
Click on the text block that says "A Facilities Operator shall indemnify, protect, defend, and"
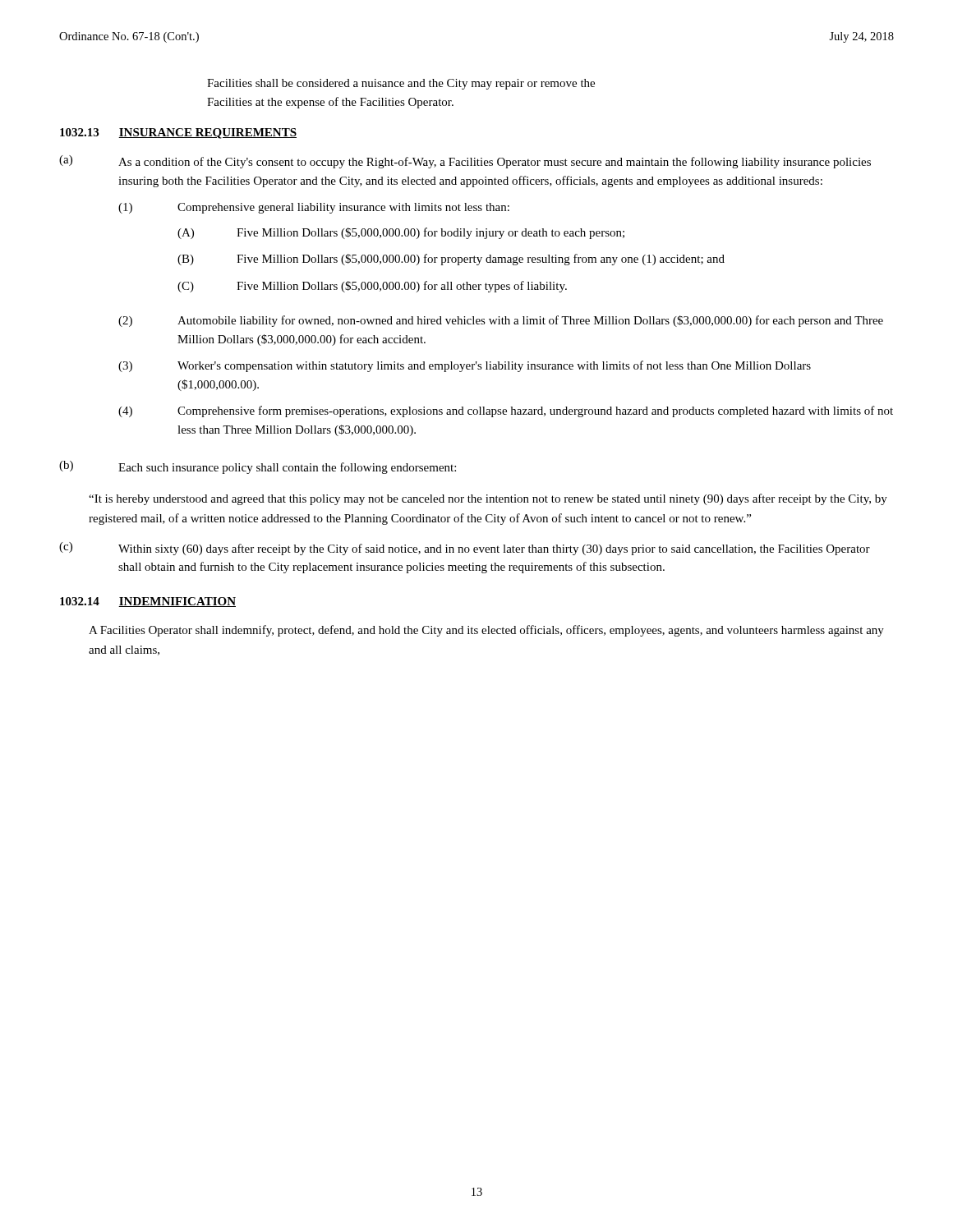pos(486,639)
